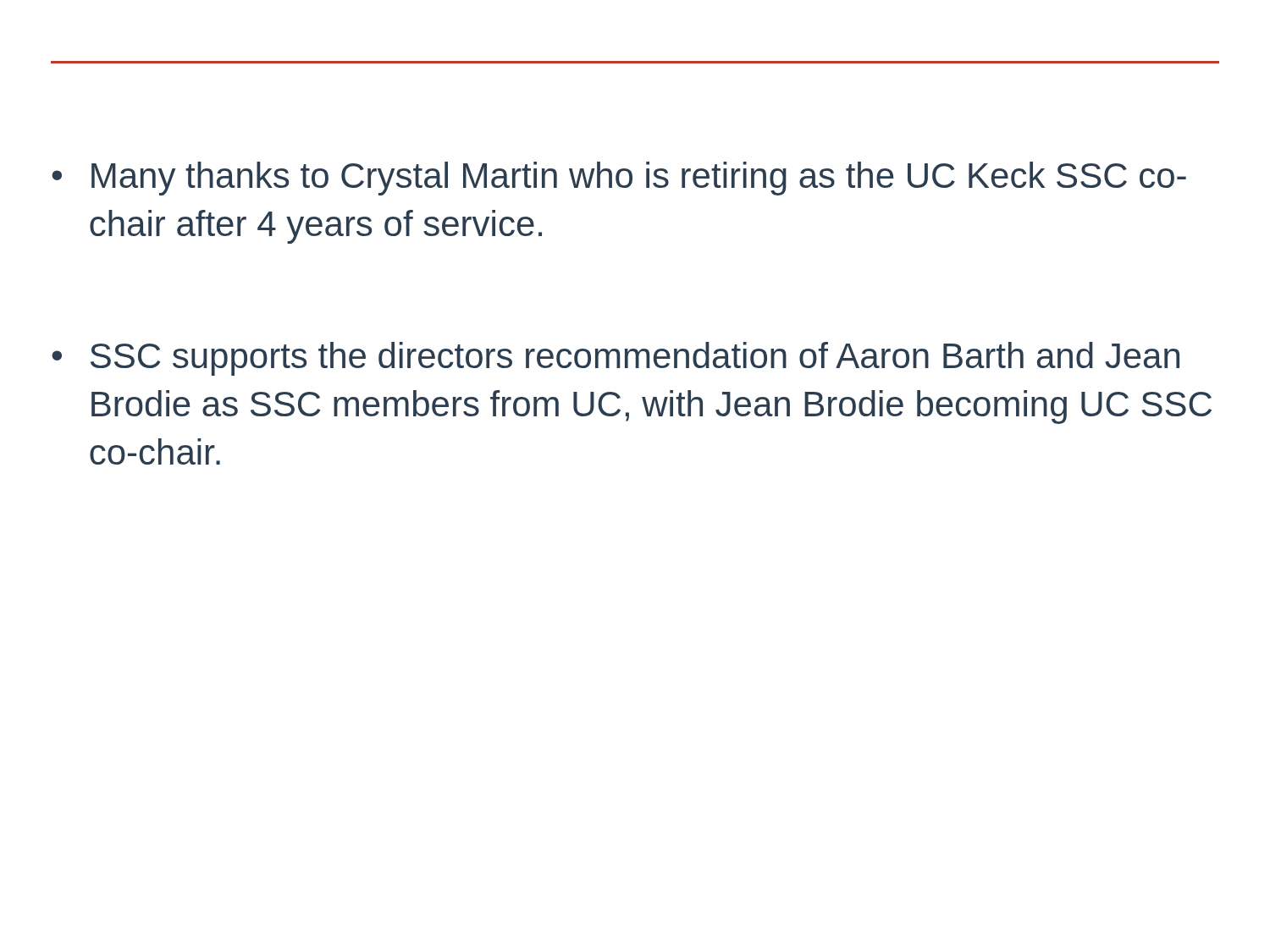1270x952 pixels.
Task: Point to the text starting "• Many thanks to Crystal Martin who is"
Action: tap(635, 200)
